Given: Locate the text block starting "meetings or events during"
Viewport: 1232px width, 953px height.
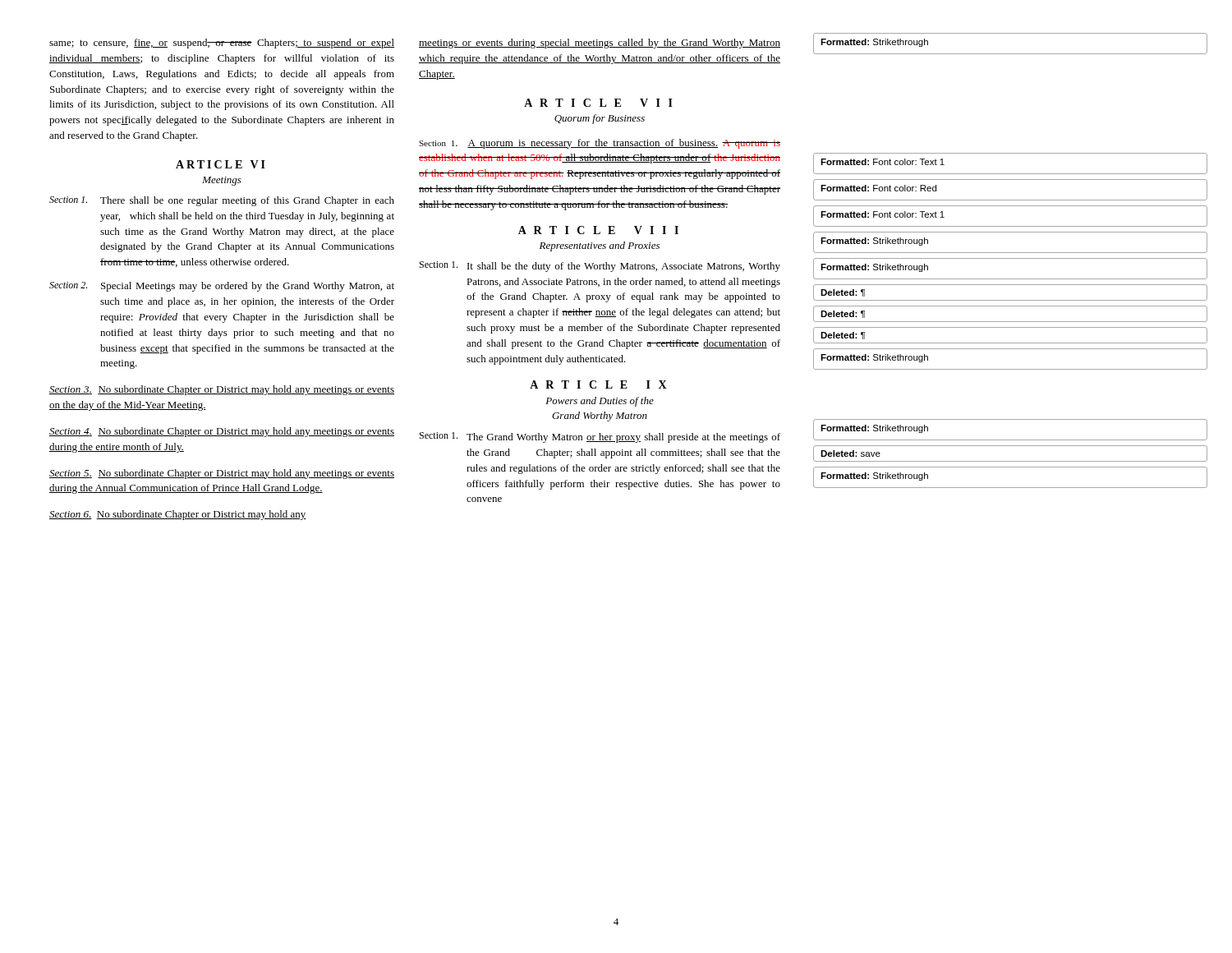Looking at the screenshot, I should [600, 59].
